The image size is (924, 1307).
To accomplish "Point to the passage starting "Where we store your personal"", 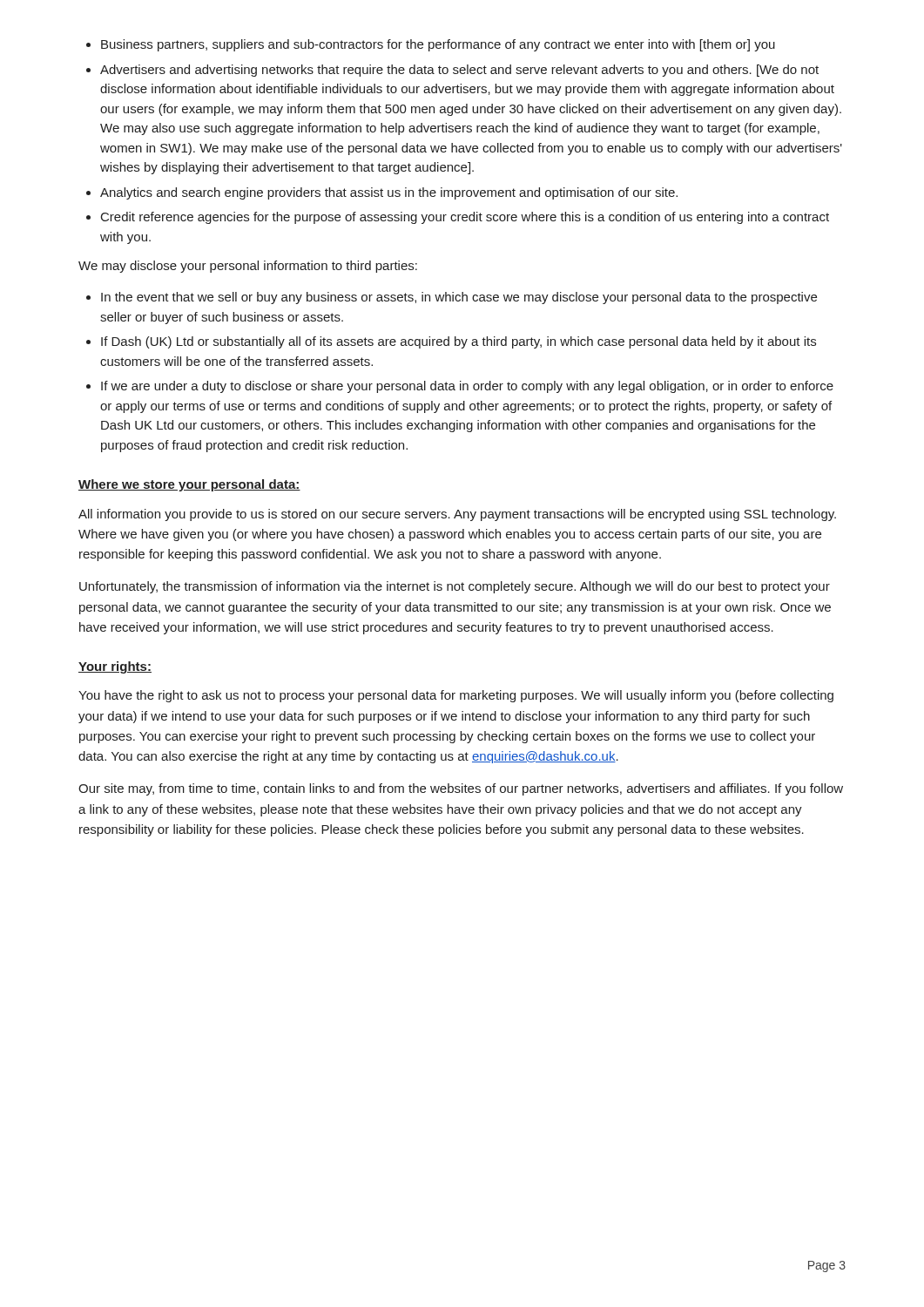I will coord(189,485).
